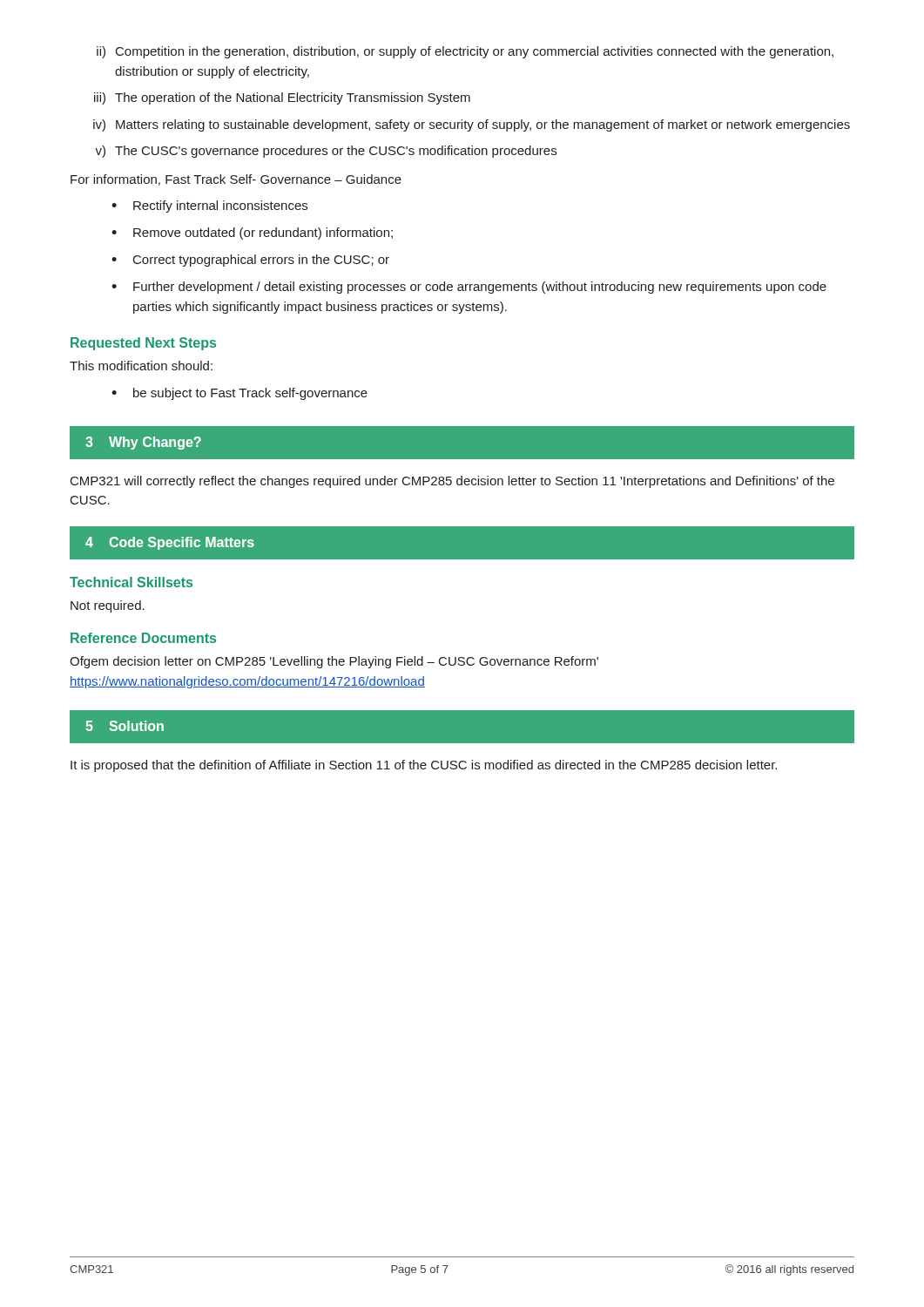This screenshot has height=1307, width=924.
Task: Click on the block starting "• Correct typographical errors in the"
Action: (x=250, y=261)
